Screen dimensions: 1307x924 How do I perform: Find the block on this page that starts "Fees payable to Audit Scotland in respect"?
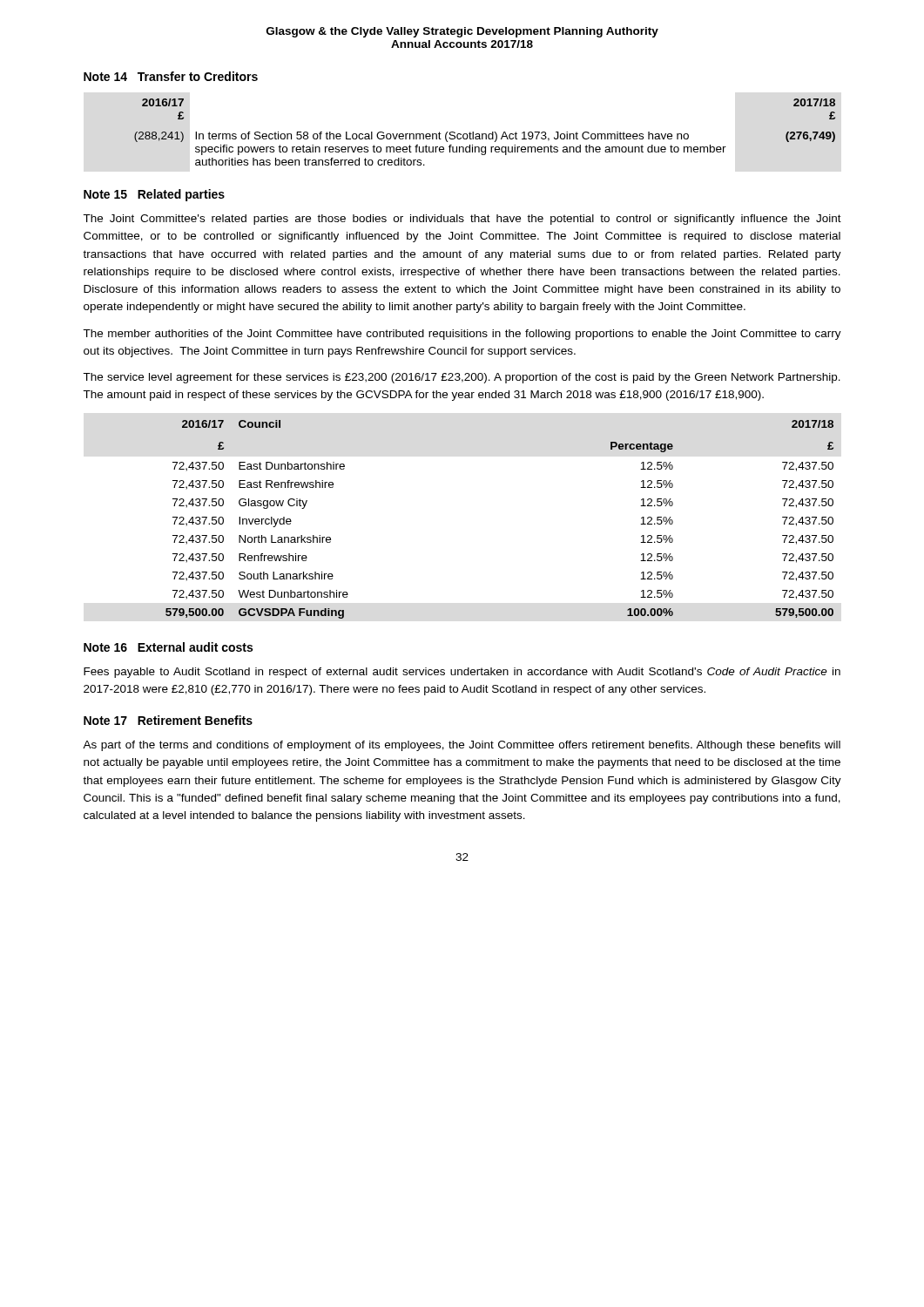[462, 680]
